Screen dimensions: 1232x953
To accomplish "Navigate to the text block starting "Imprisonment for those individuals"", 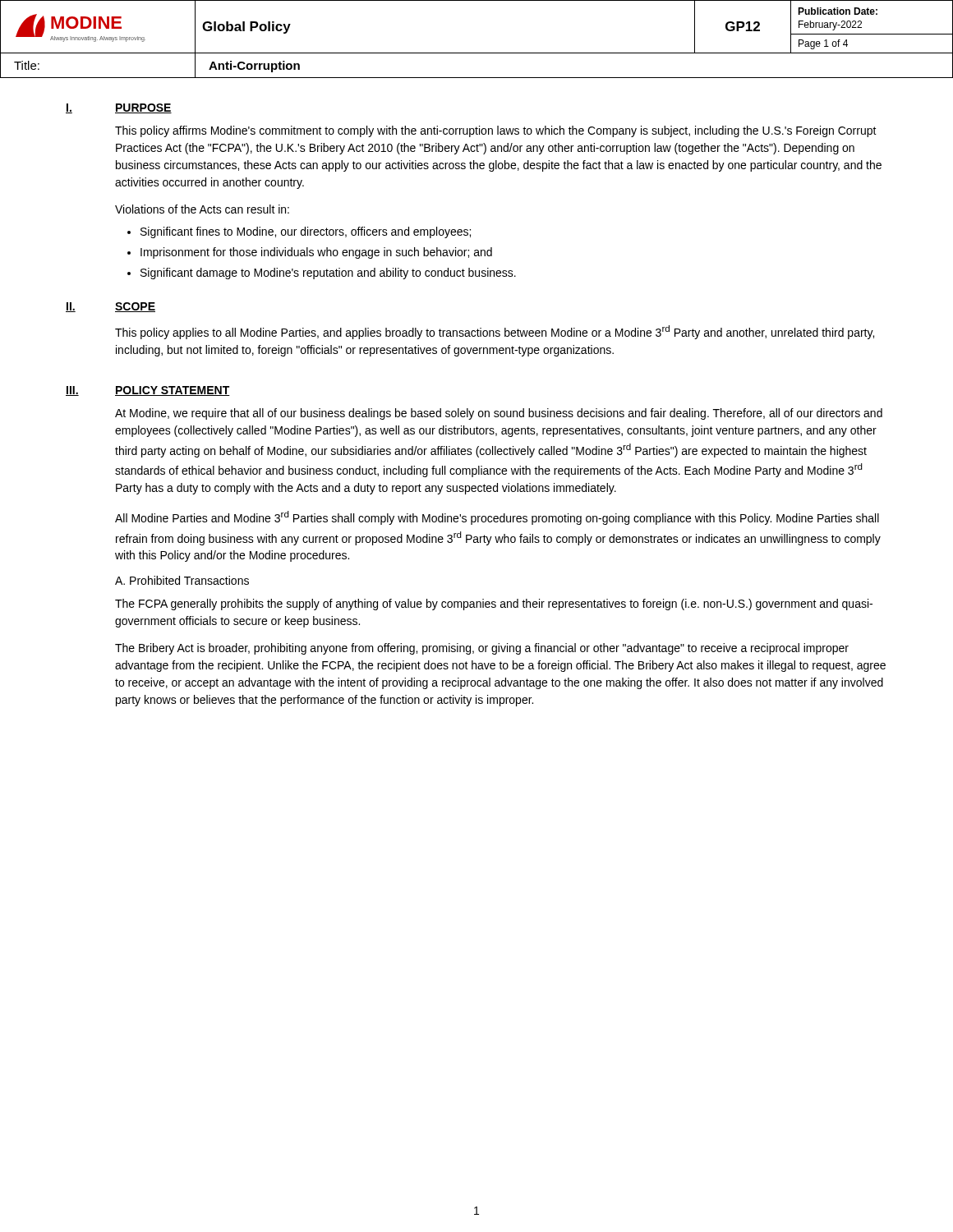I will pos(316,252).
